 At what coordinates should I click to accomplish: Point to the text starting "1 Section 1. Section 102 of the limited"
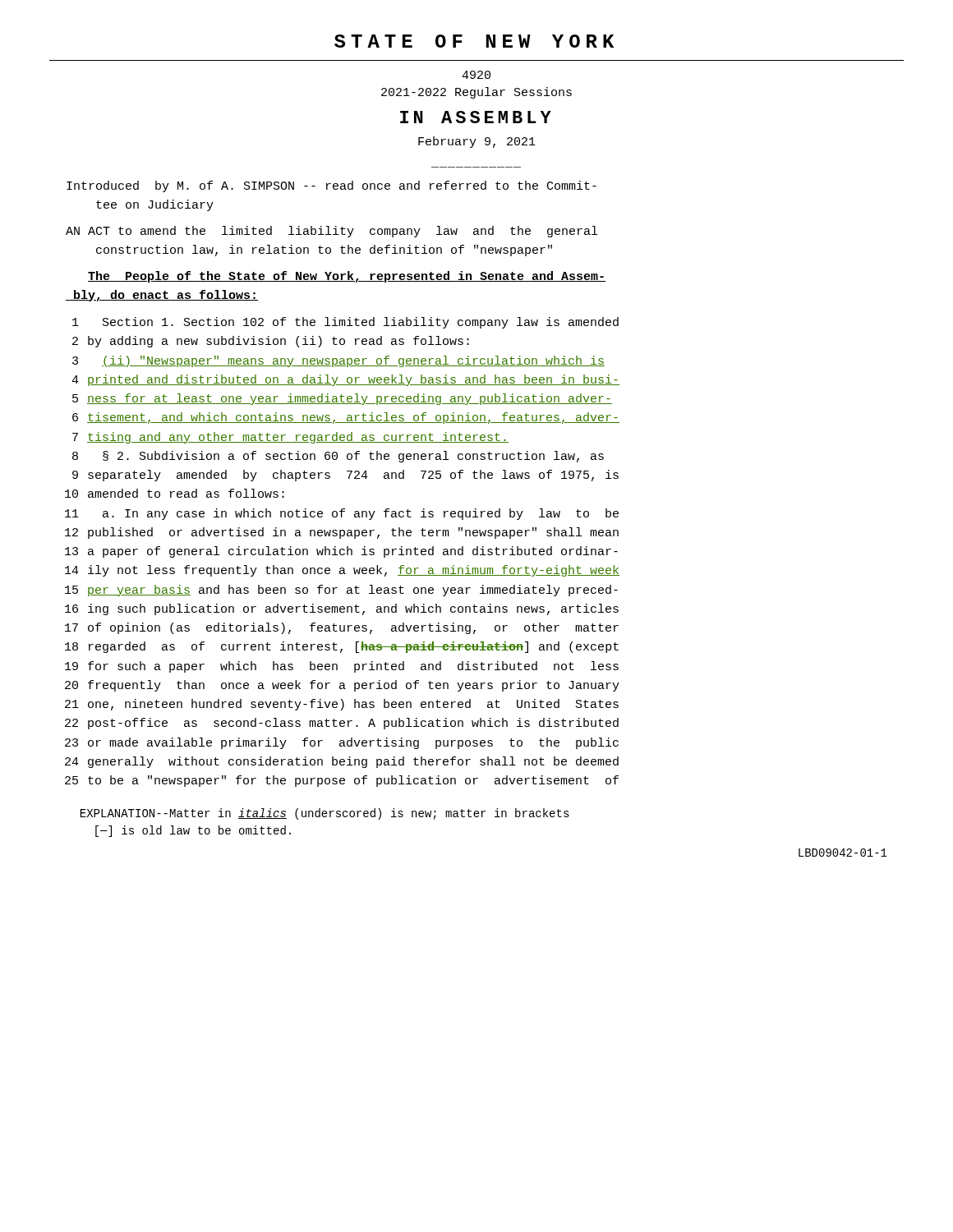point(476,552)
